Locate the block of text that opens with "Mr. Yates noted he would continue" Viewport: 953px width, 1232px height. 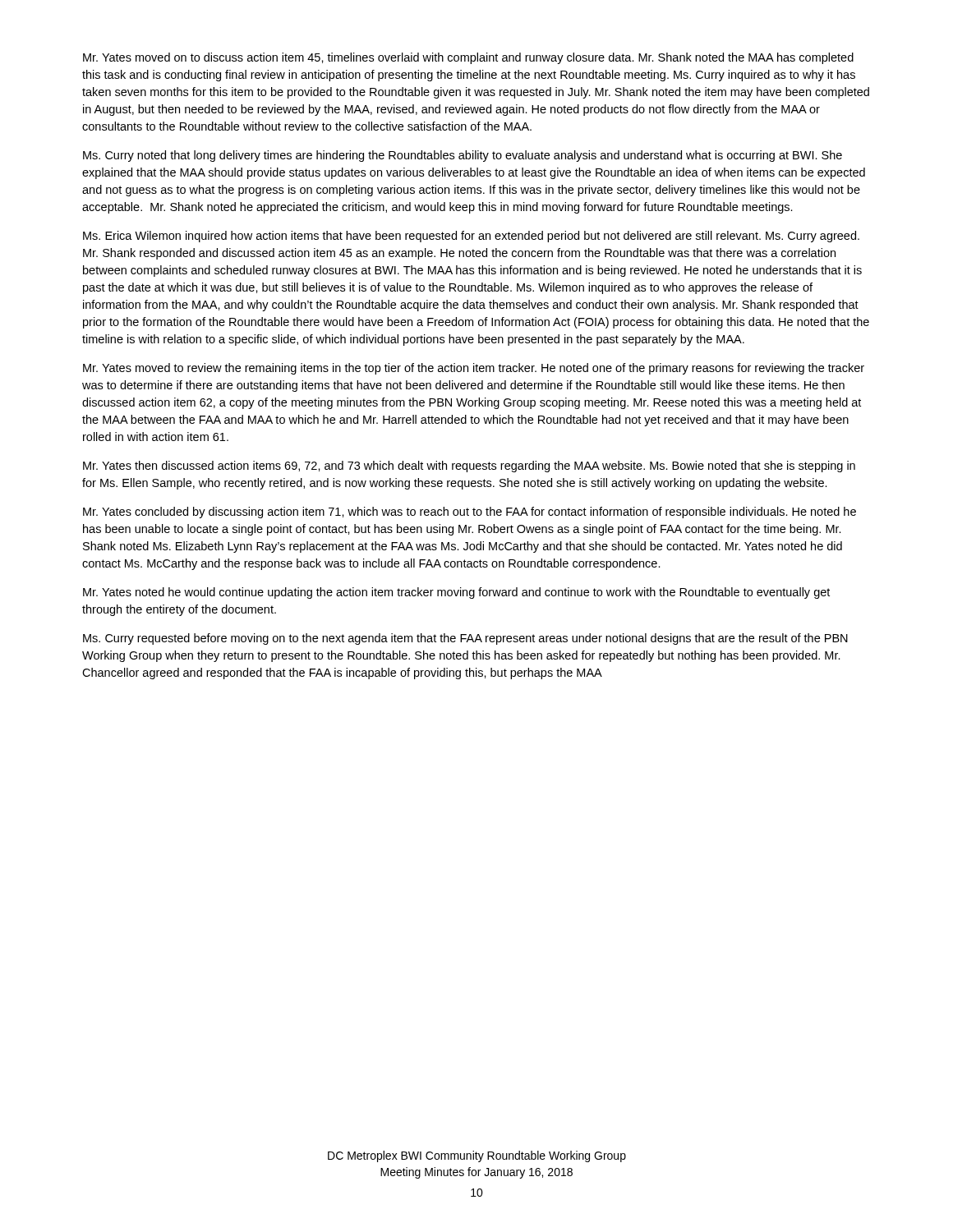[456, 601]
